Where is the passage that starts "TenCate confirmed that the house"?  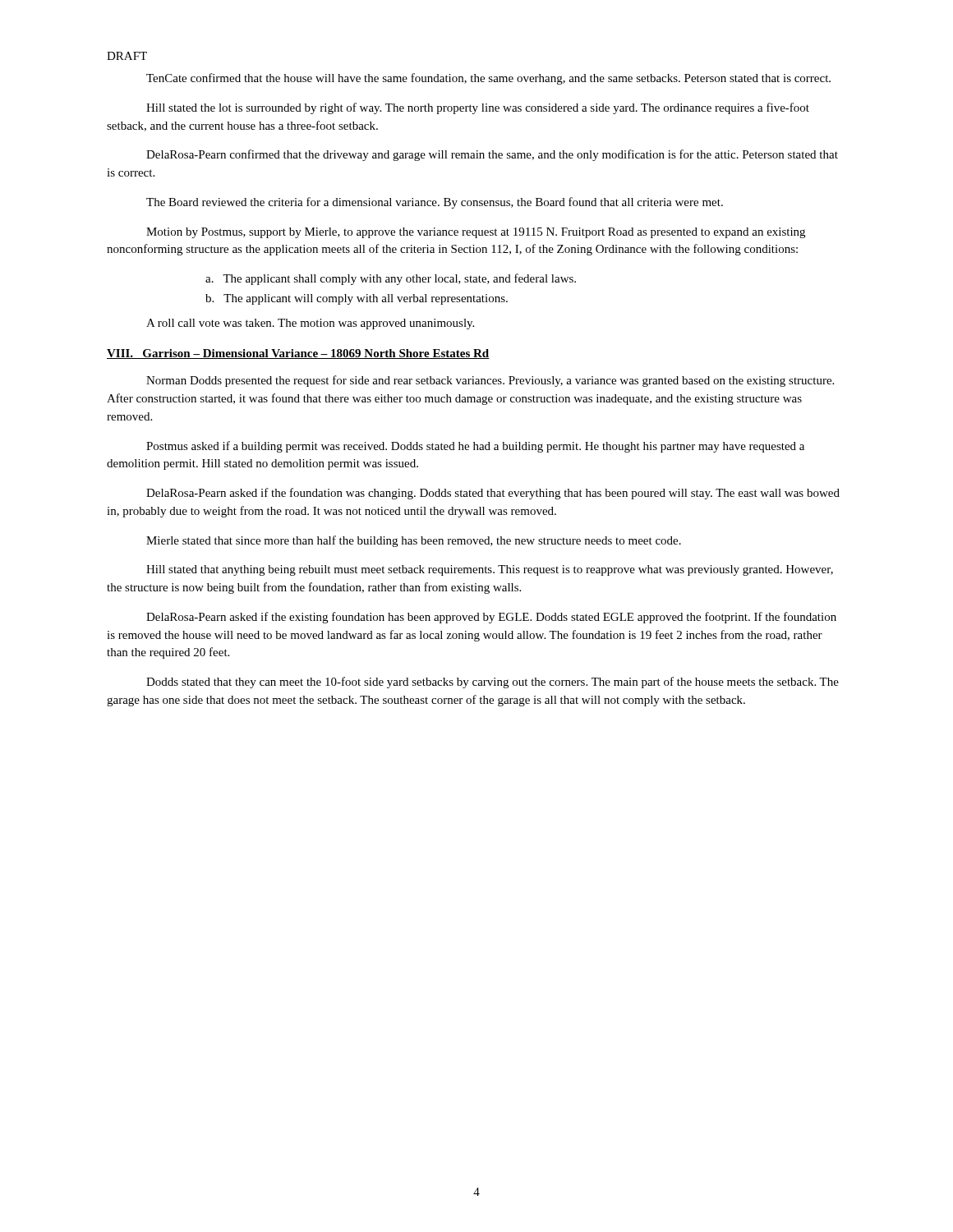point(489,78)
